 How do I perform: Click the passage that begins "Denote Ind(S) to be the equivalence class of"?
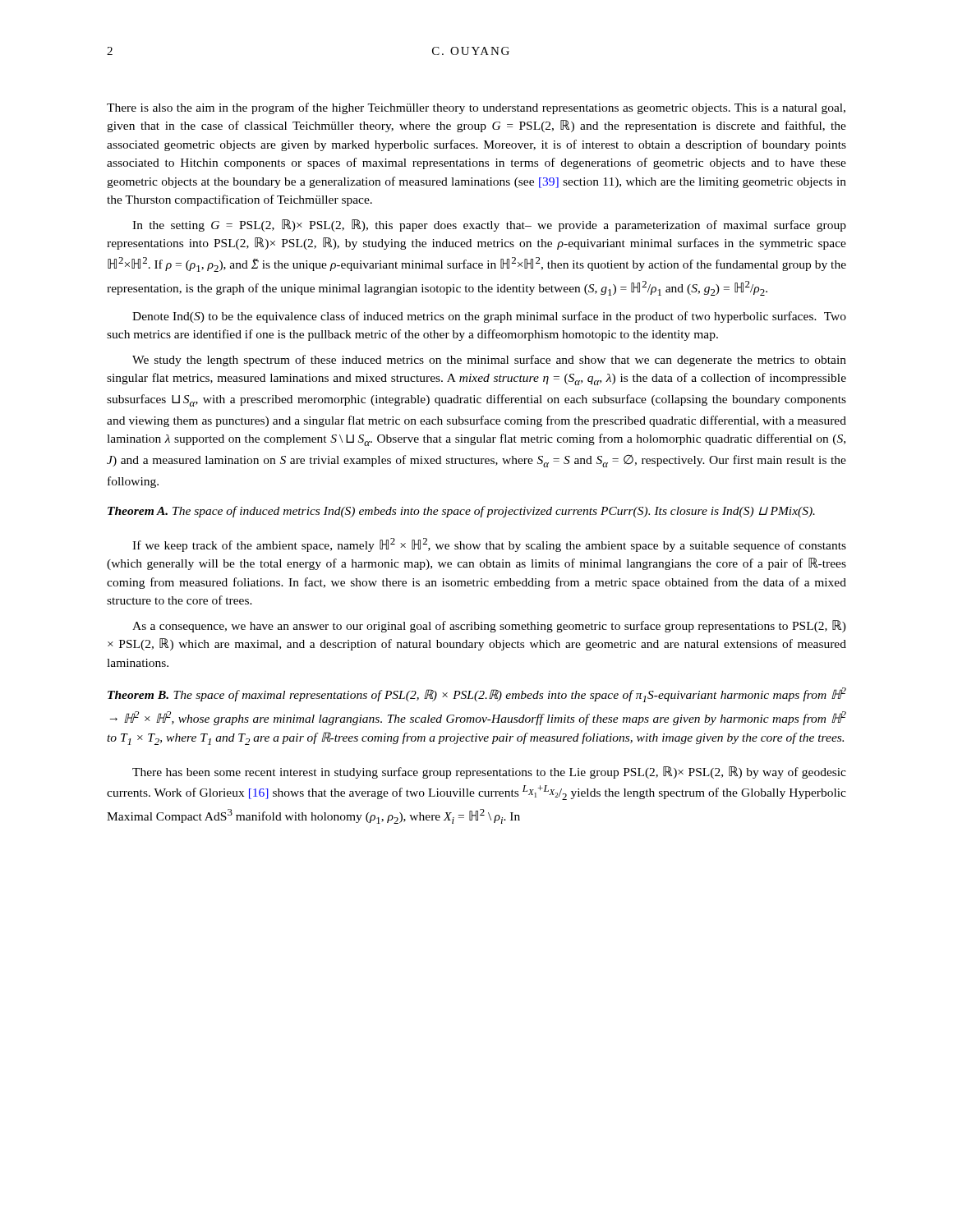476,325
